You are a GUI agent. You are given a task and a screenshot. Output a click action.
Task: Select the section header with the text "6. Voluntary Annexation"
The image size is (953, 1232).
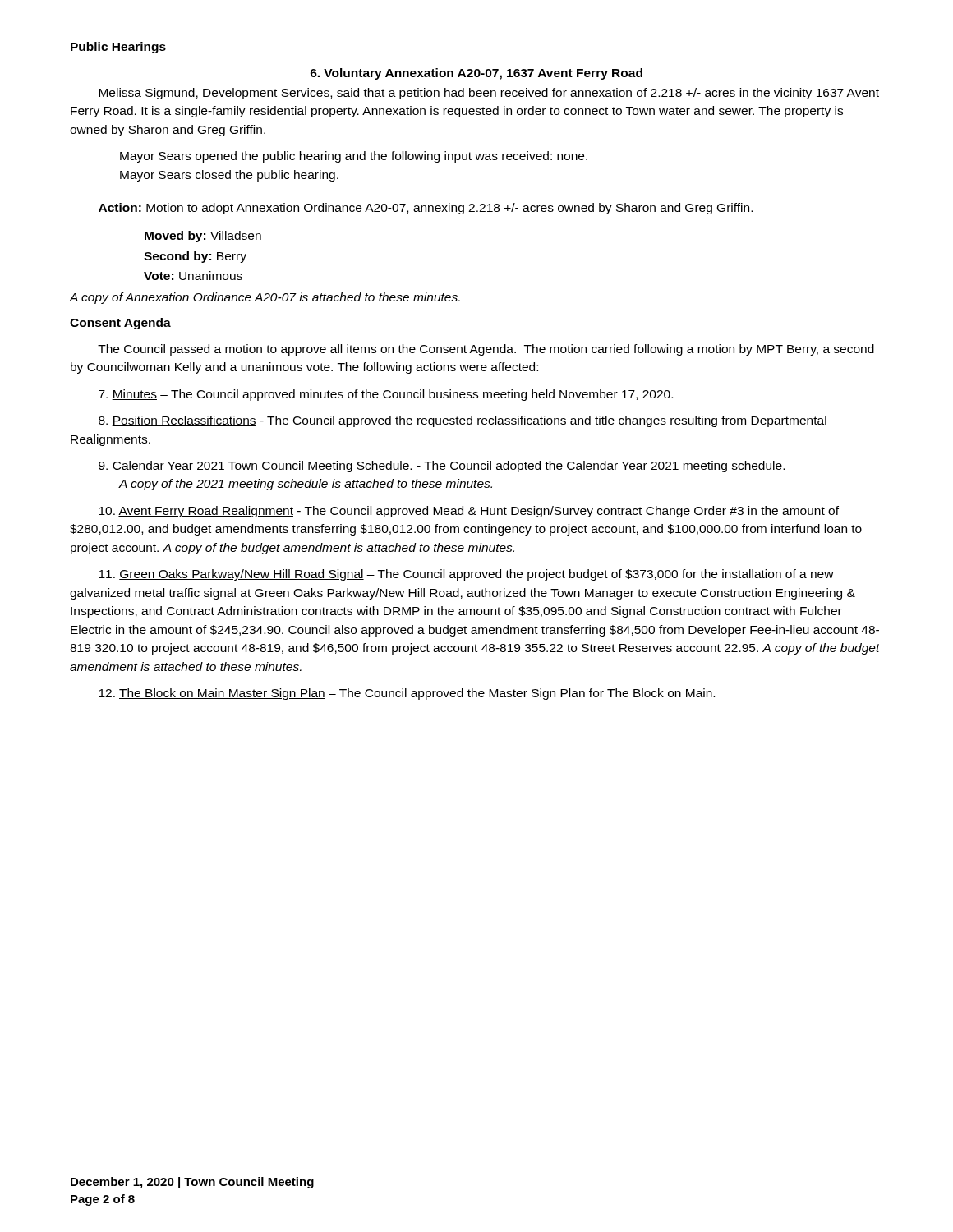[476, 73]
